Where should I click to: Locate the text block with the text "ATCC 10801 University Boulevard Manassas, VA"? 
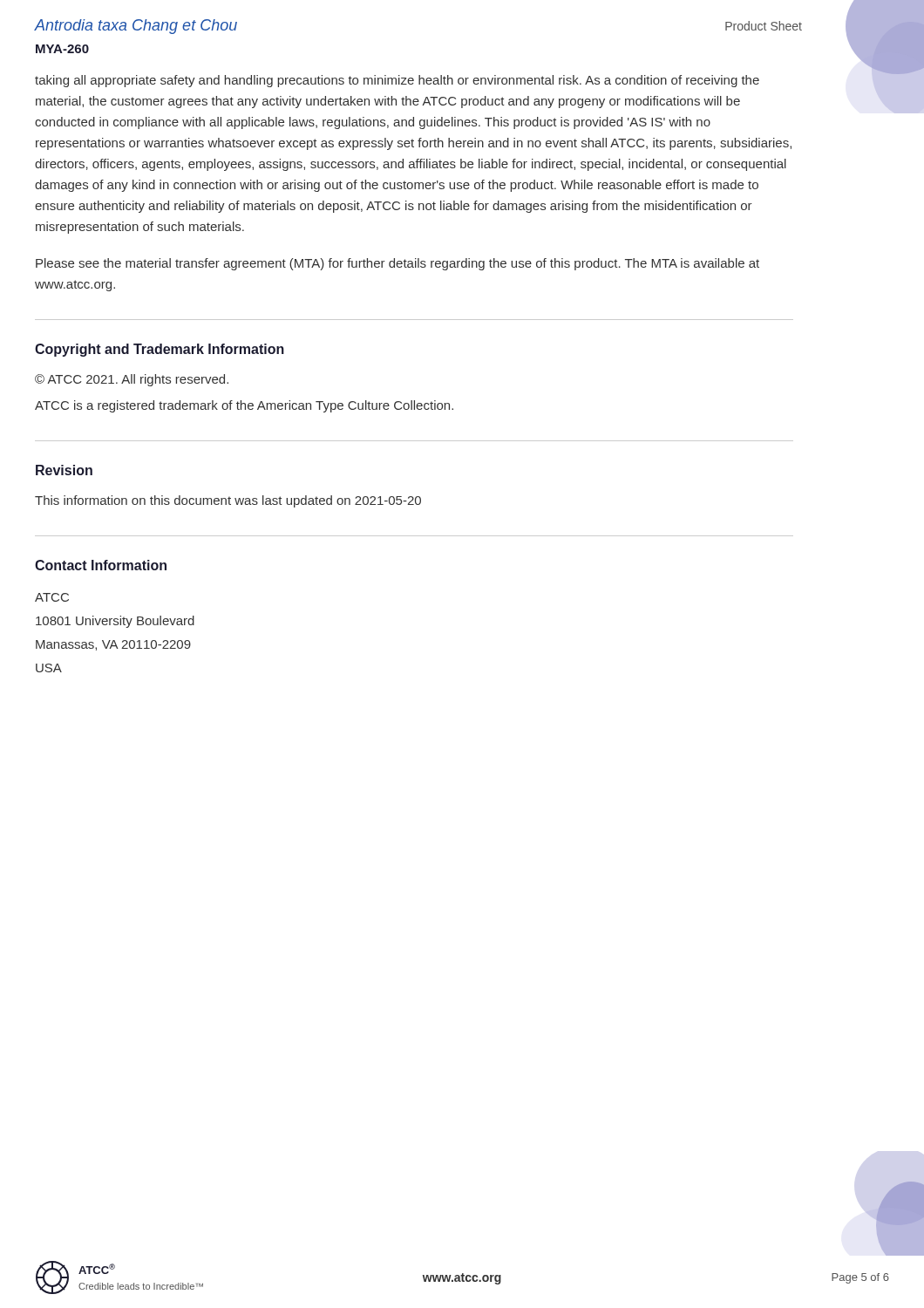point(115,632)
